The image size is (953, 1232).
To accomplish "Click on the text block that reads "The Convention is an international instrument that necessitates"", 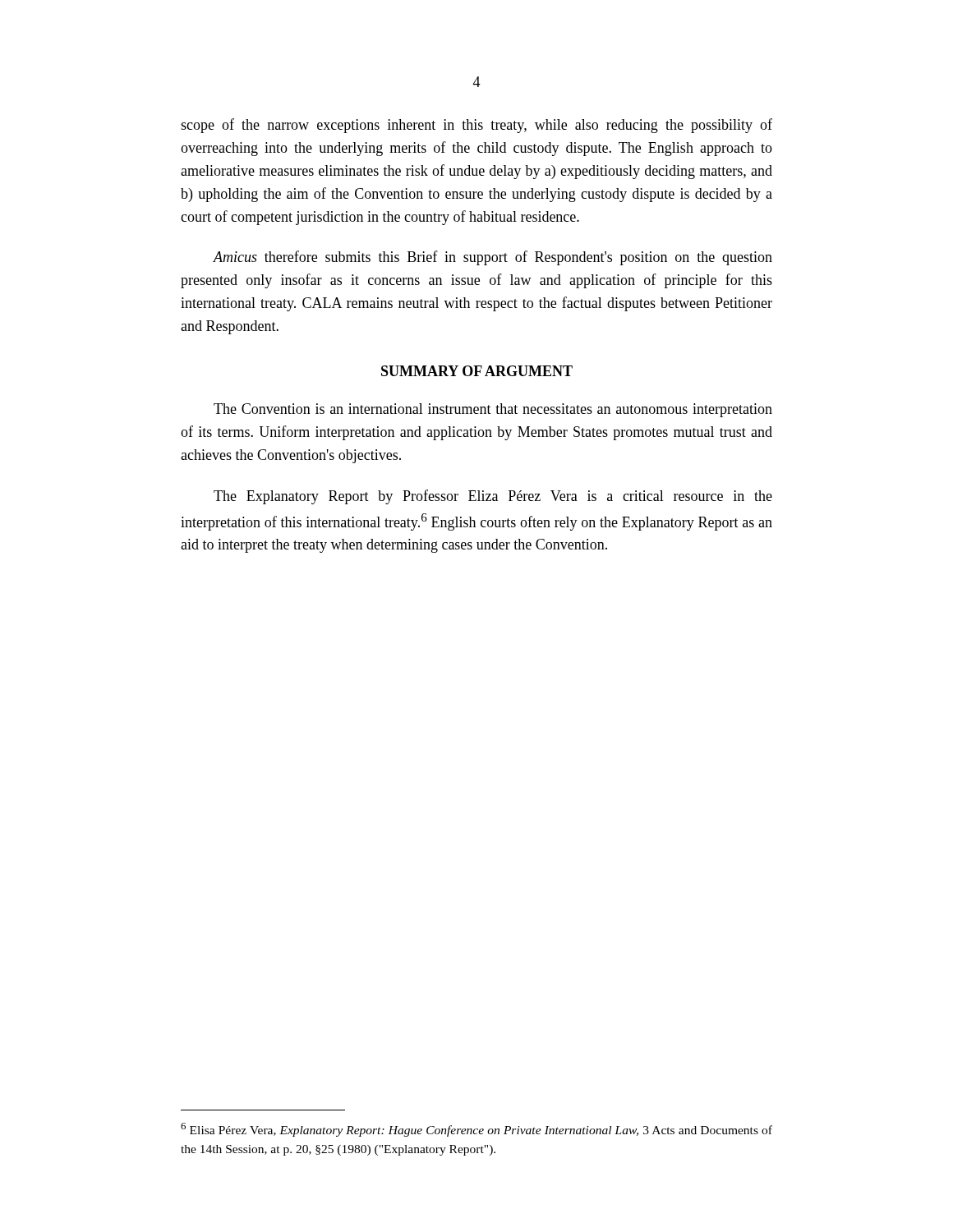I will [x=476, y=432].
